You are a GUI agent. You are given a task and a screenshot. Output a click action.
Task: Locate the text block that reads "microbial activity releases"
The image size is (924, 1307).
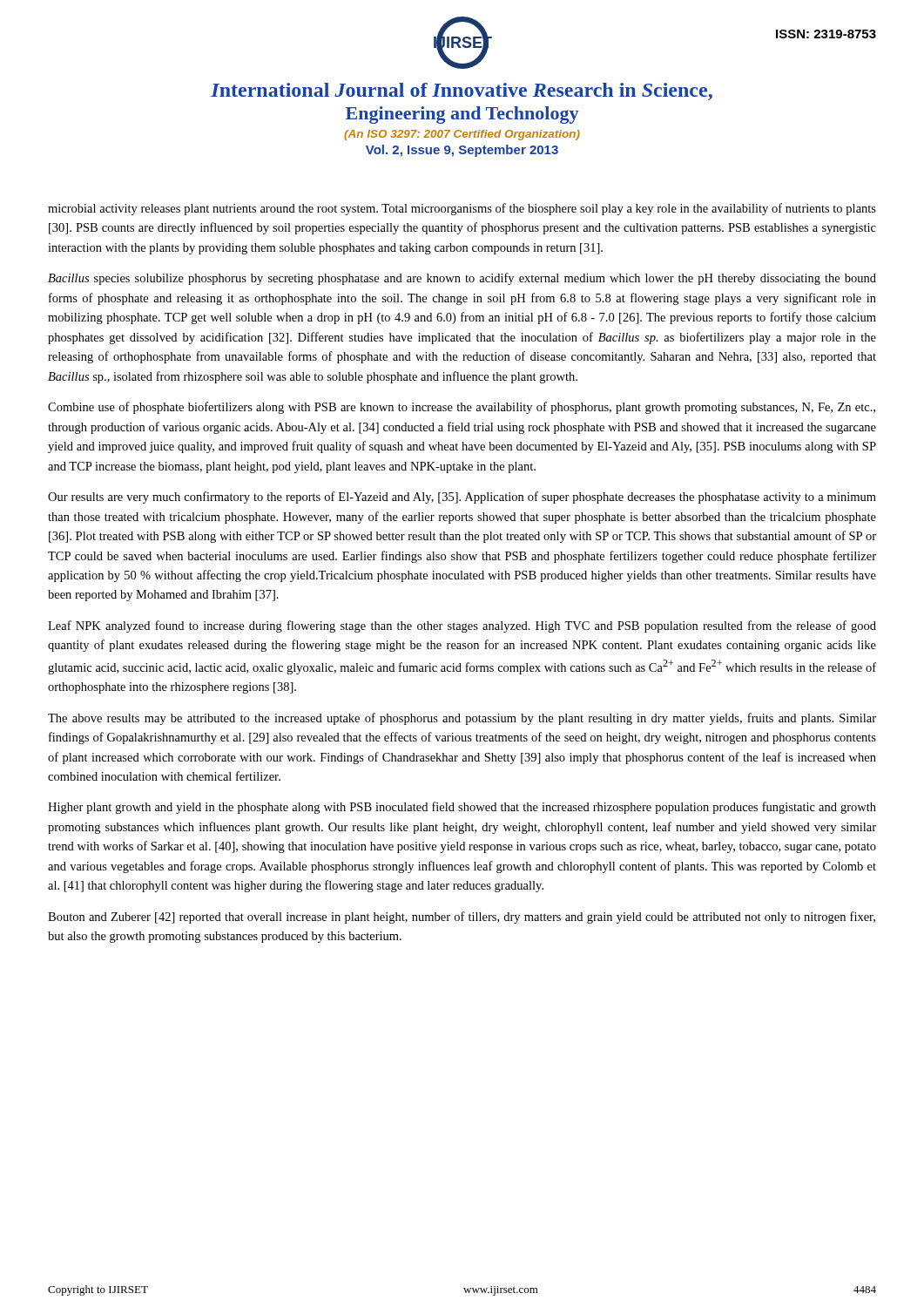click(x=462, y=228)
